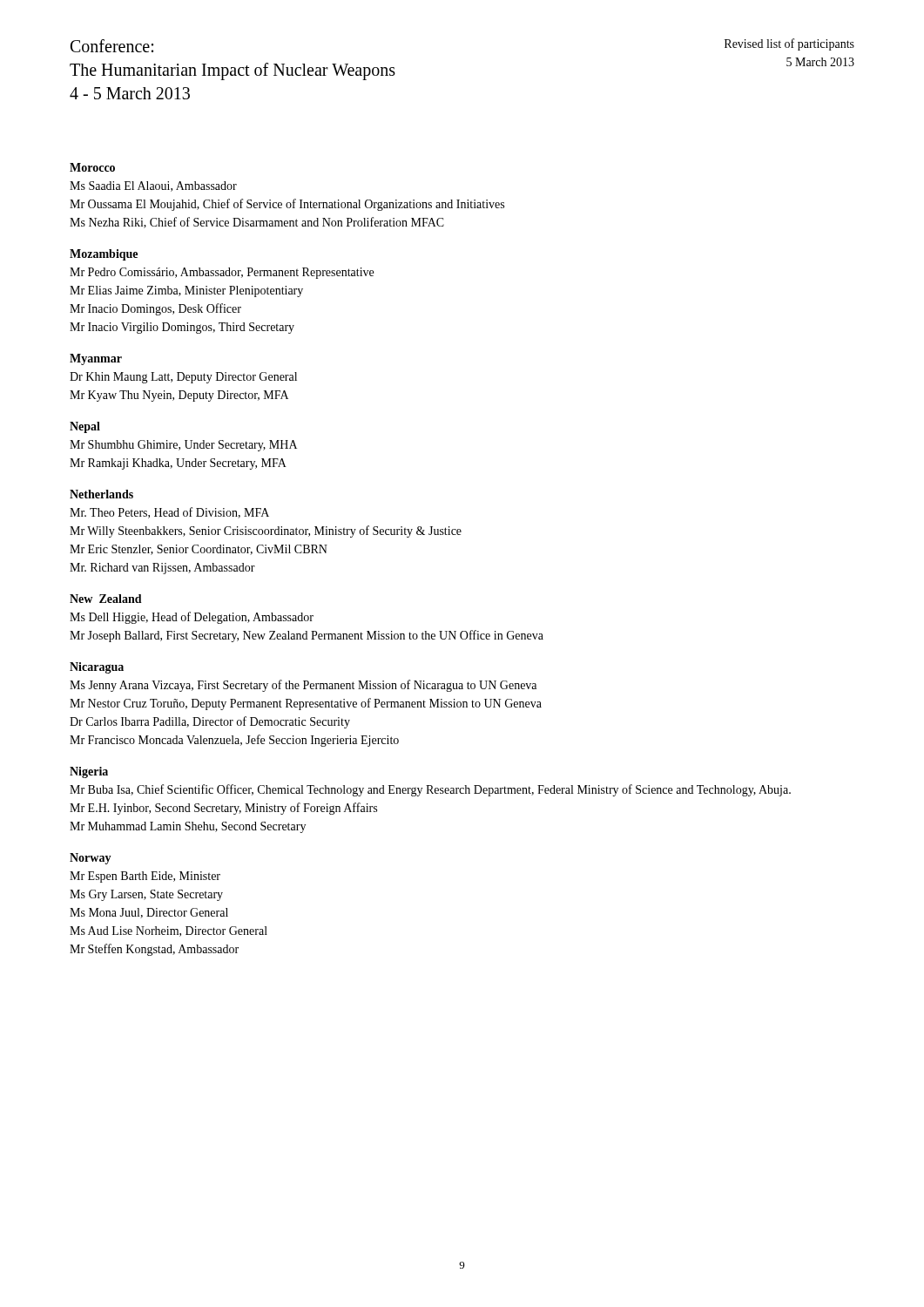
Task: Locate the block of text that opens with "Ms Saadia El Alaoui, Ambassador Mr Oussama"
Action: [462, 204]
